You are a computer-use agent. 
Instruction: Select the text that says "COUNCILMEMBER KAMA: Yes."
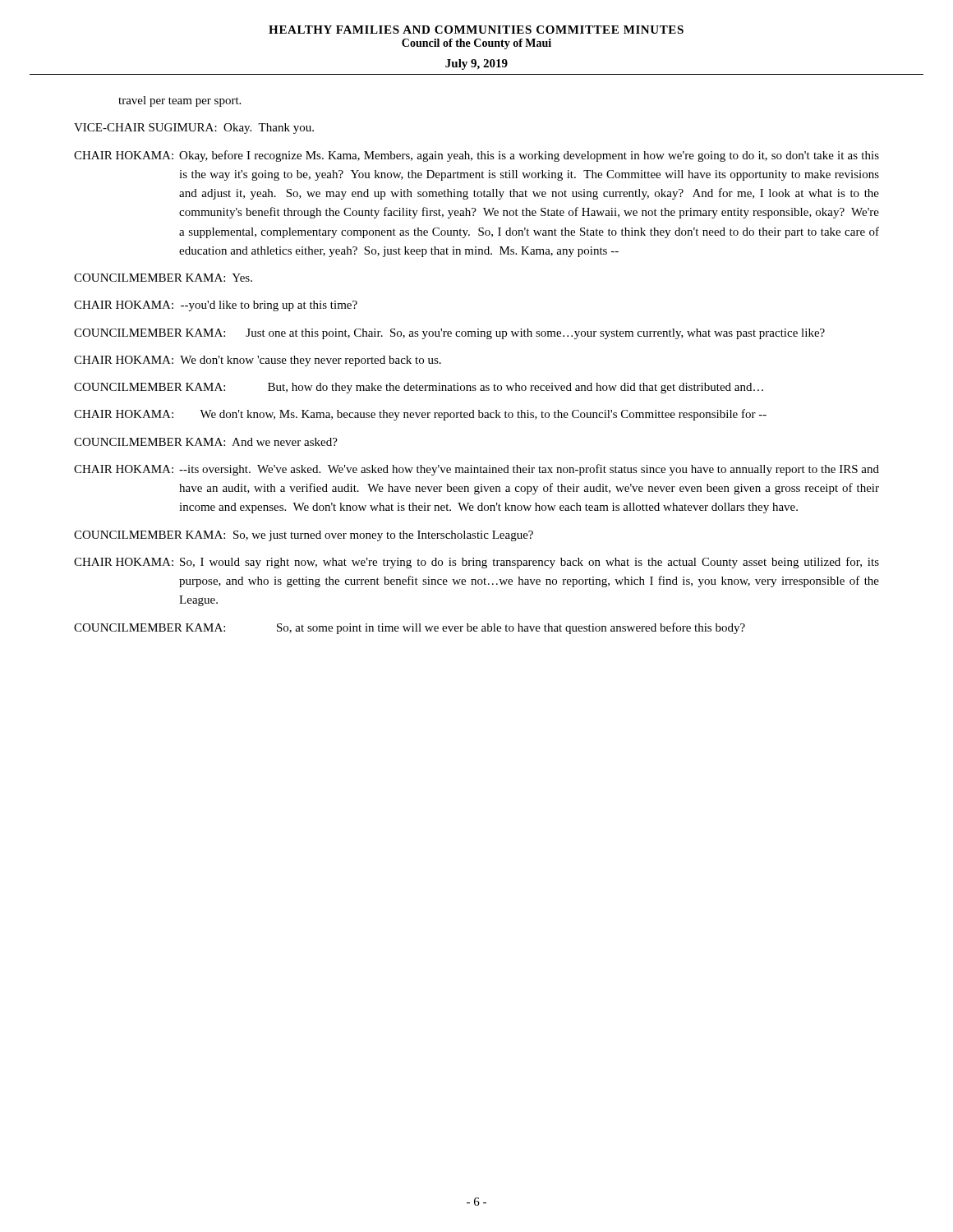coord(163,278)
